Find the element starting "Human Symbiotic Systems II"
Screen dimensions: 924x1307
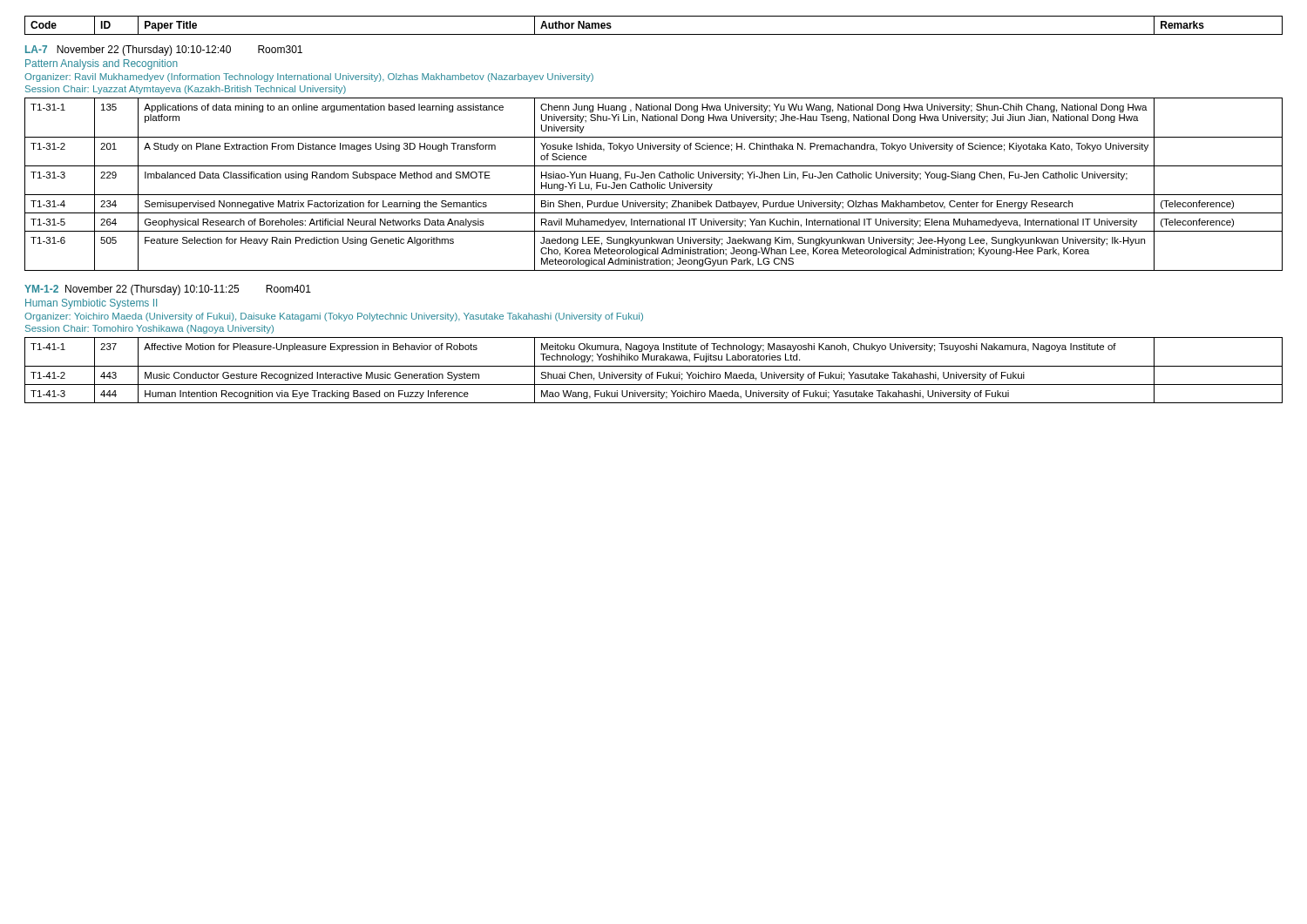pos(91,303)
